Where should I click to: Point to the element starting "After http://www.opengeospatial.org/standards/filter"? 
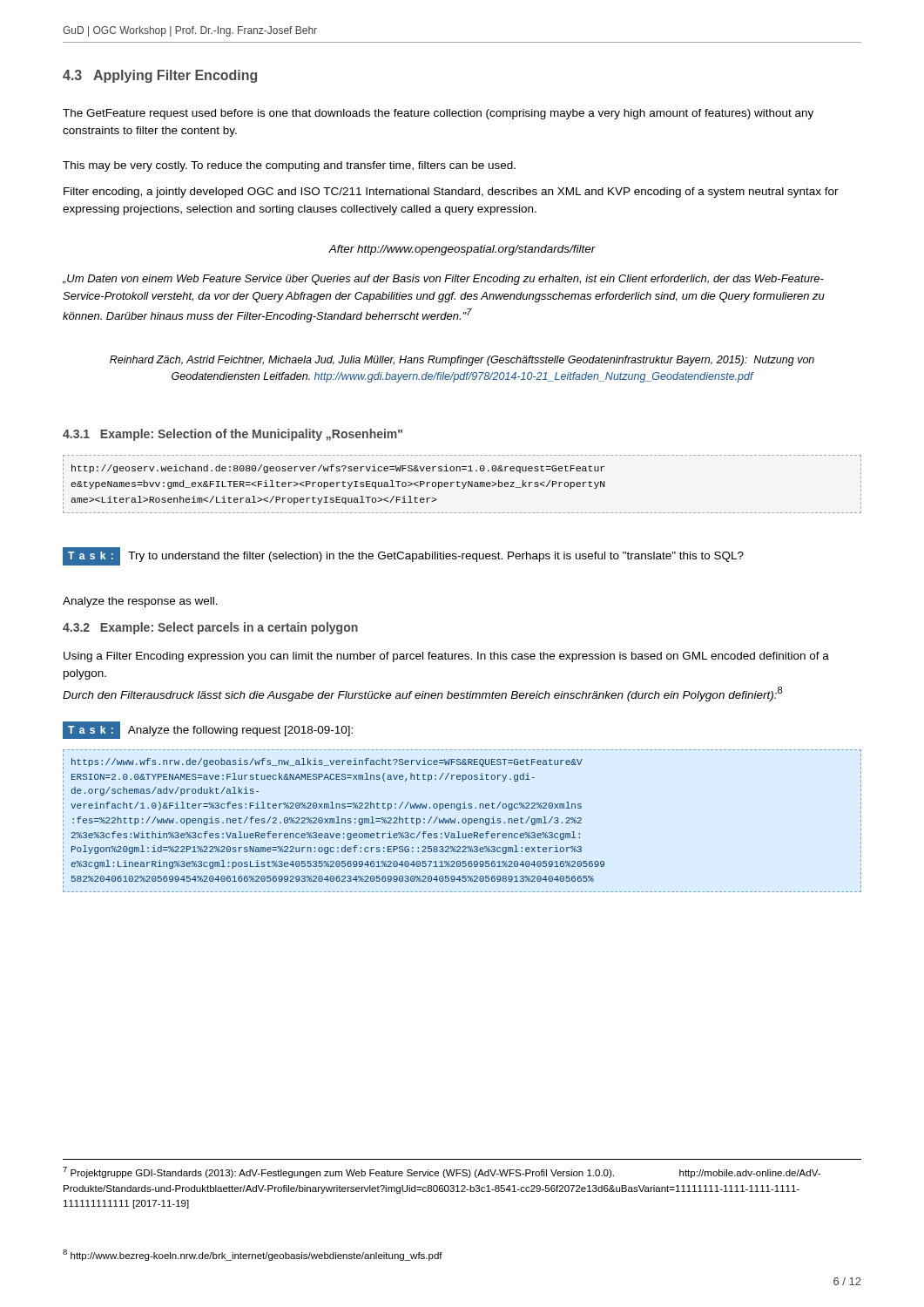pyautogui.click(x=462, y=249)
